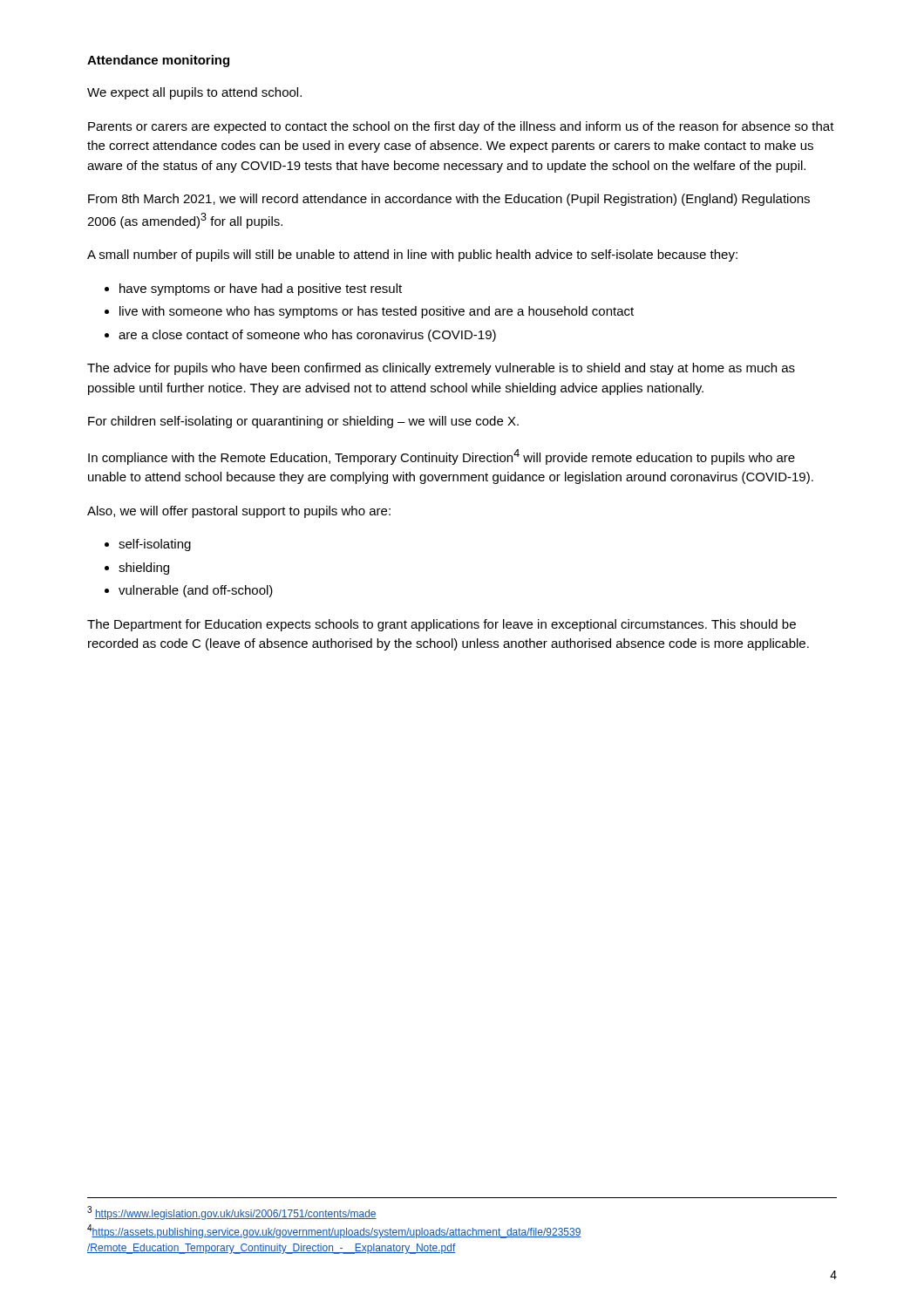Point to "Attendance monitoring"
Screen dimensions: 1308x924
[159, 60]
